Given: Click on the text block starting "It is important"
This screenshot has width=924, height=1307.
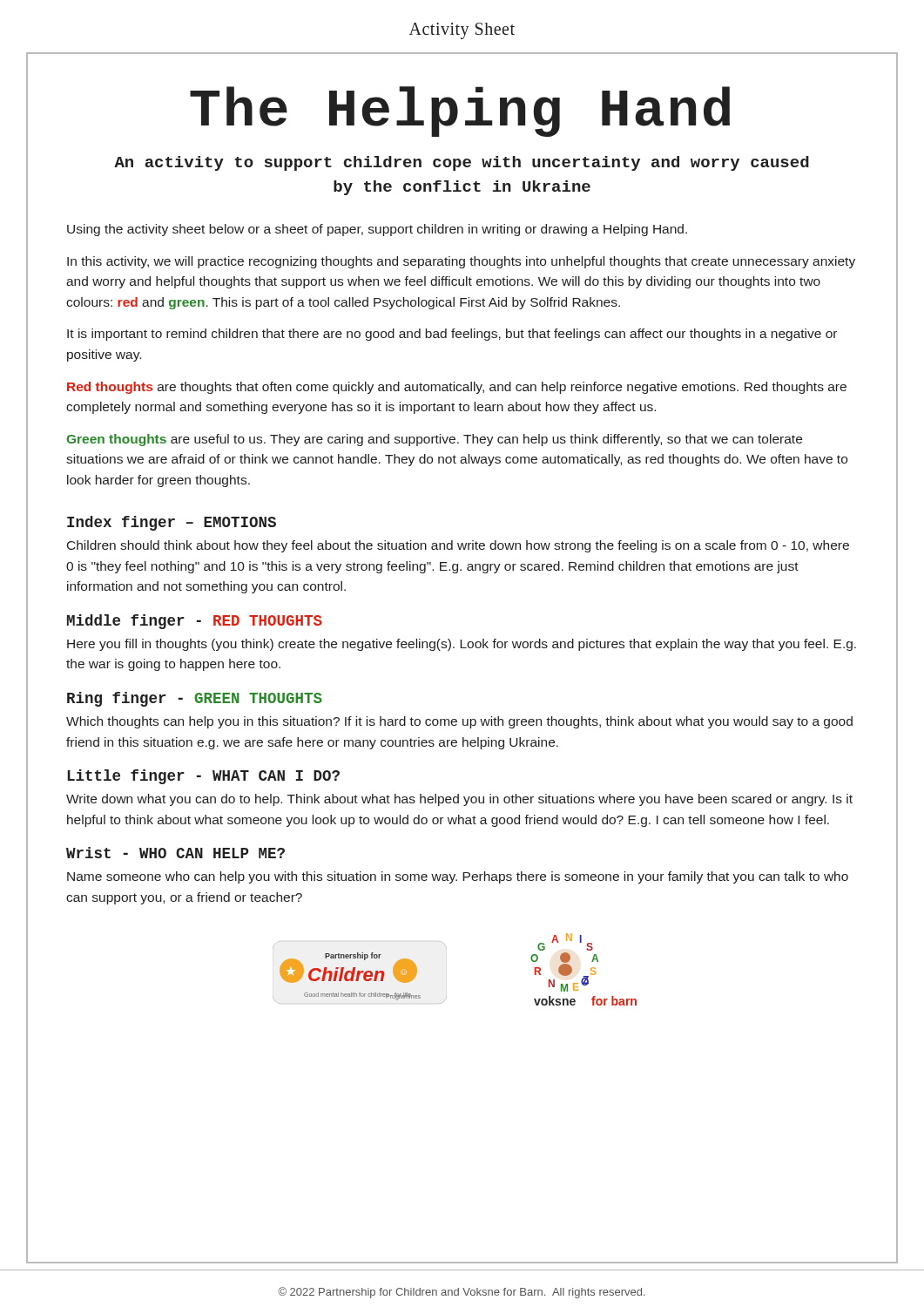Looking at the screenshot, I should click(452, 344).
